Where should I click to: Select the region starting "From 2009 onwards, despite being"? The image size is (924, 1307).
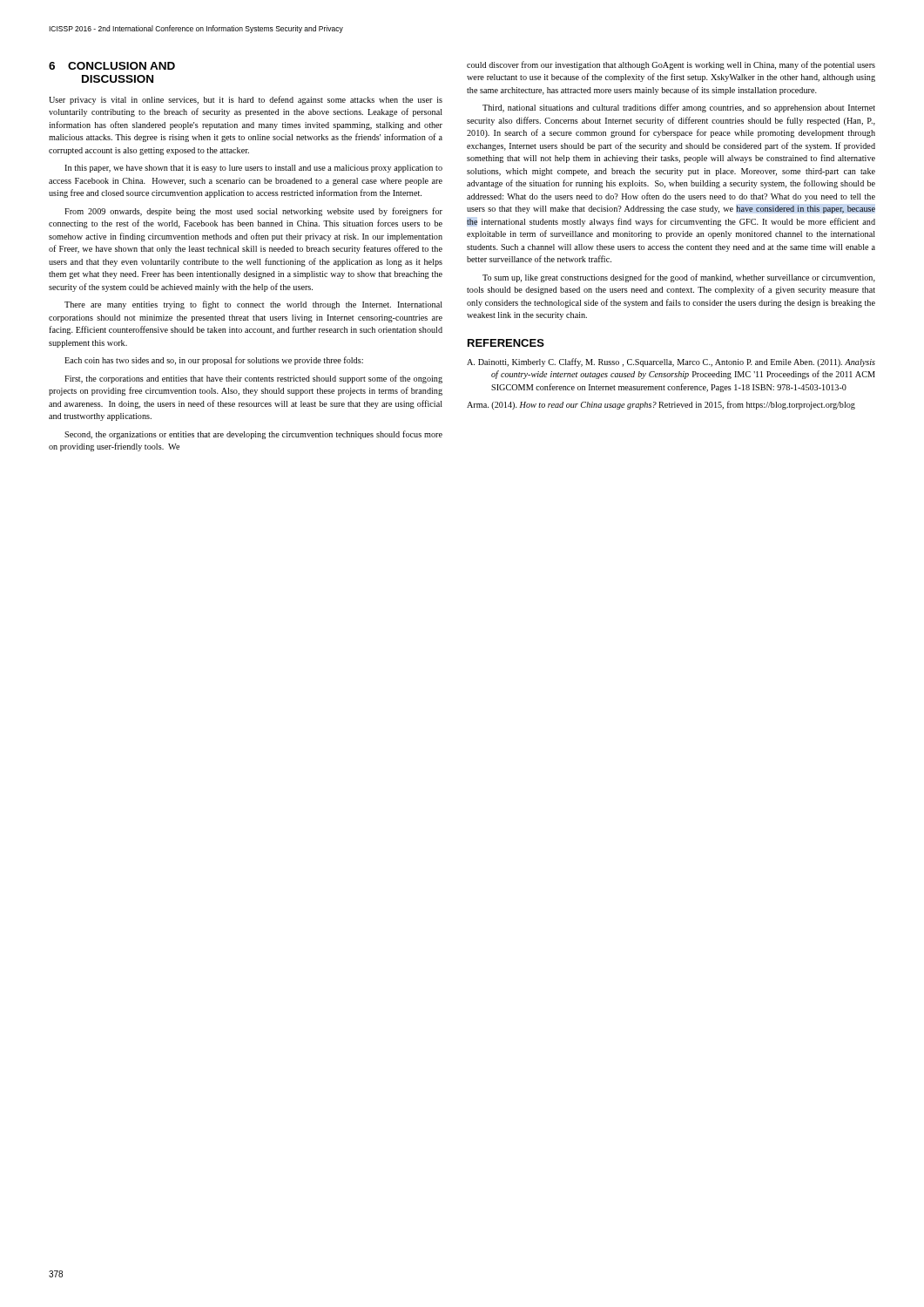click(x=246, y=250)
